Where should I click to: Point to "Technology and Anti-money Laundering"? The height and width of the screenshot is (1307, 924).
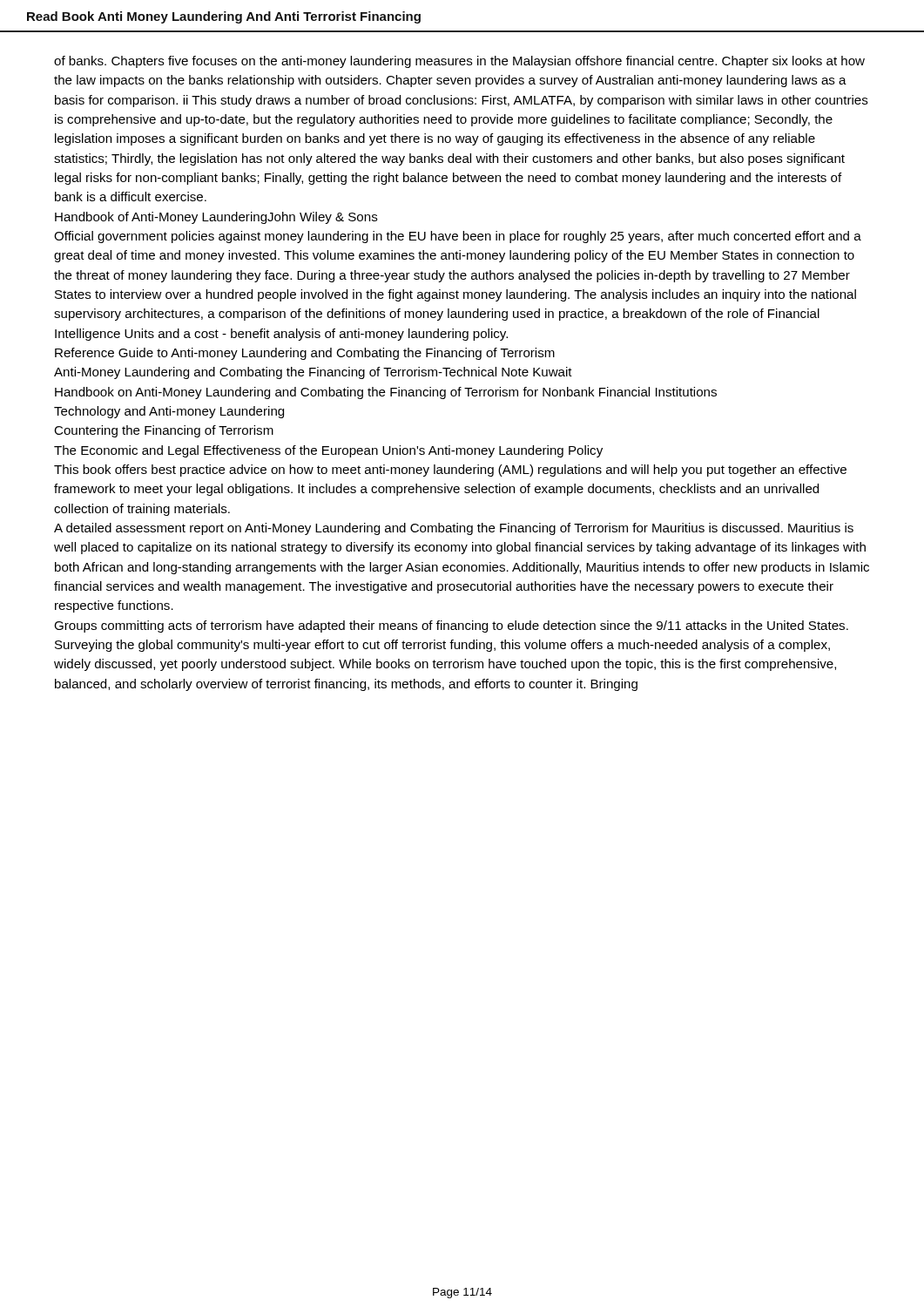[169, 411]
